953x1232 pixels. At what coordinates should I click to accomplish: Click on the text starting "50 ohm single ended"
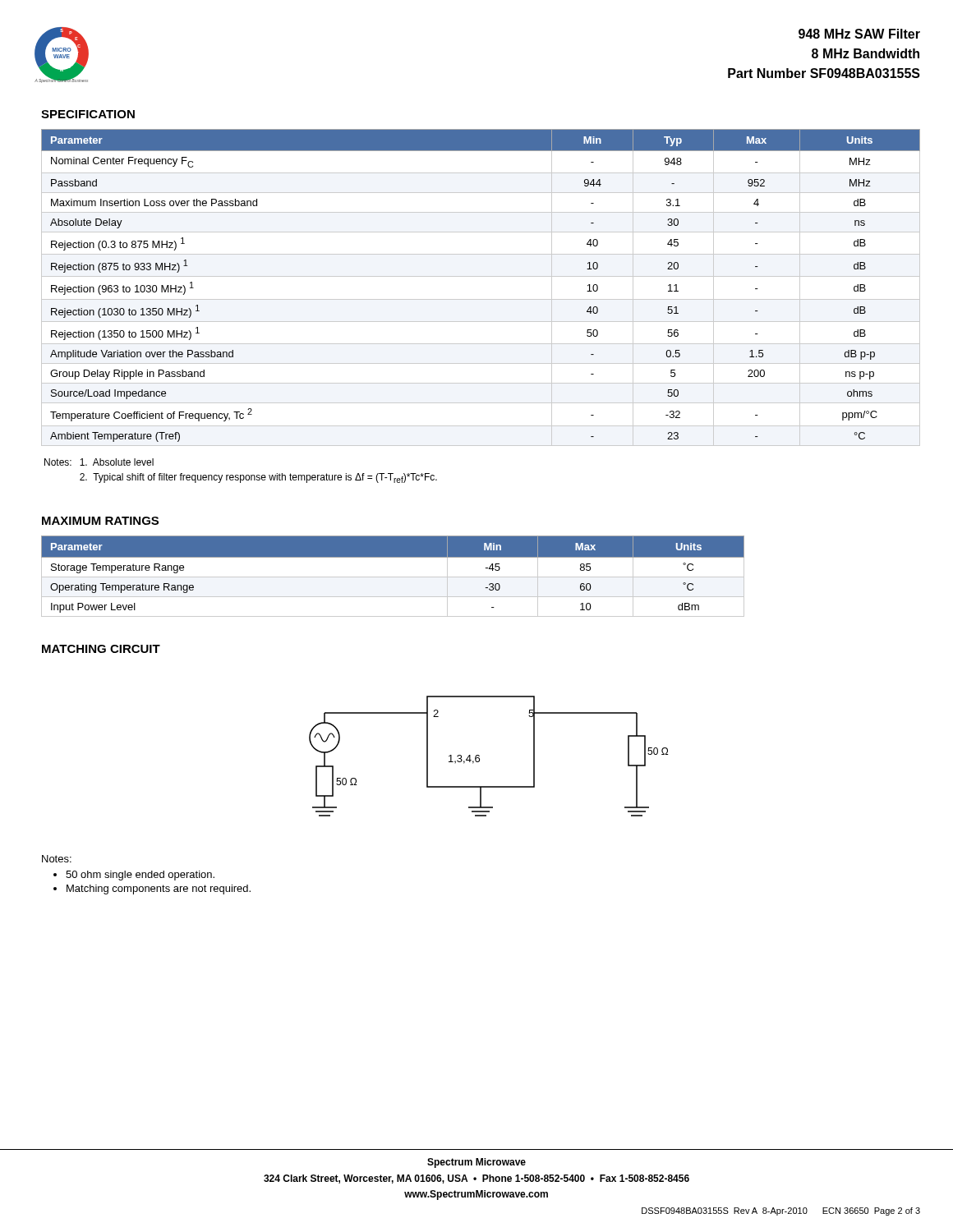[x=141, y=874]
